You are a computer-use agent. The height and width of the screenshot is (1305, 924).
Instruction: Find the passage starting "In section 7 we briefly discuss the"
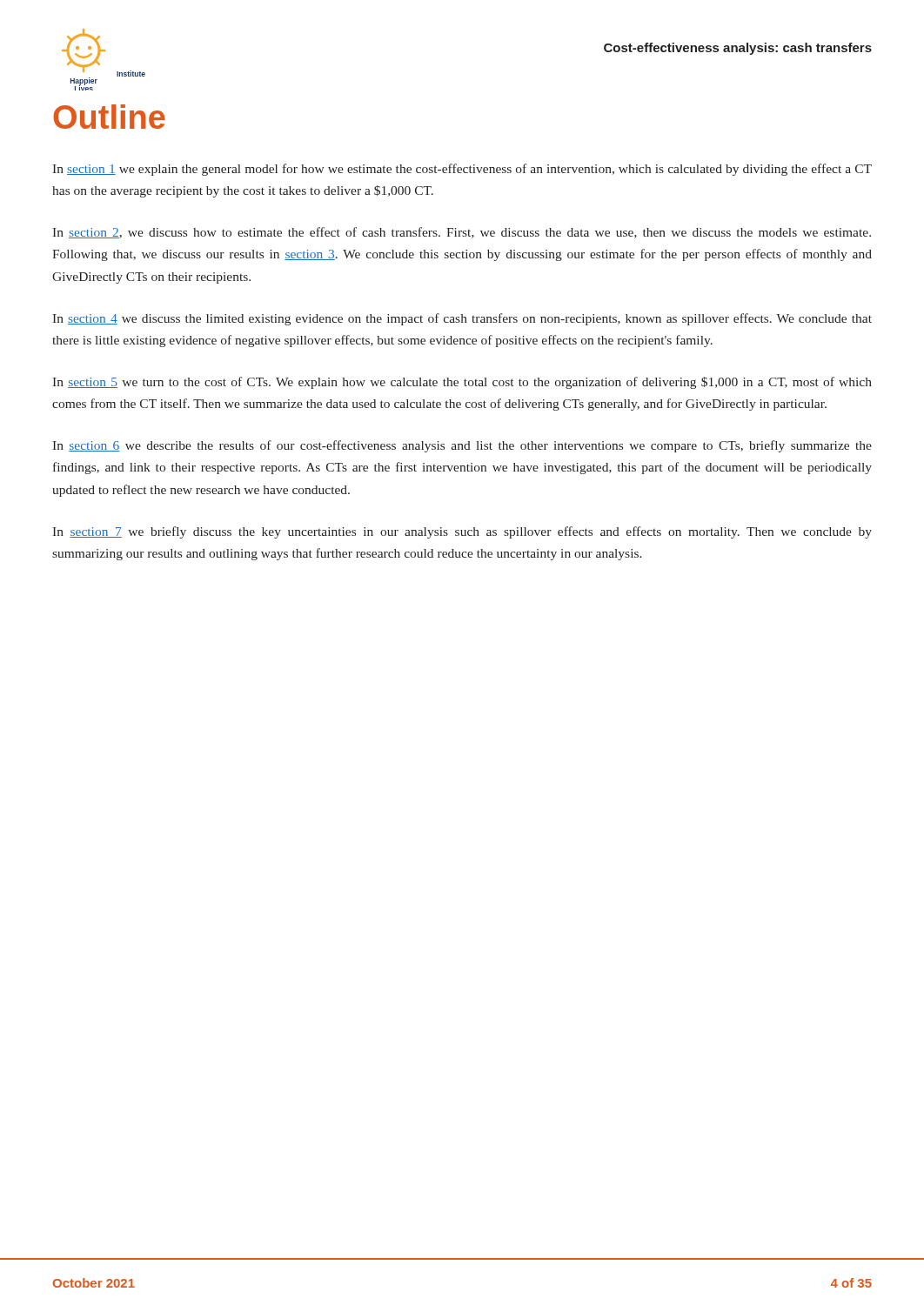462,542
